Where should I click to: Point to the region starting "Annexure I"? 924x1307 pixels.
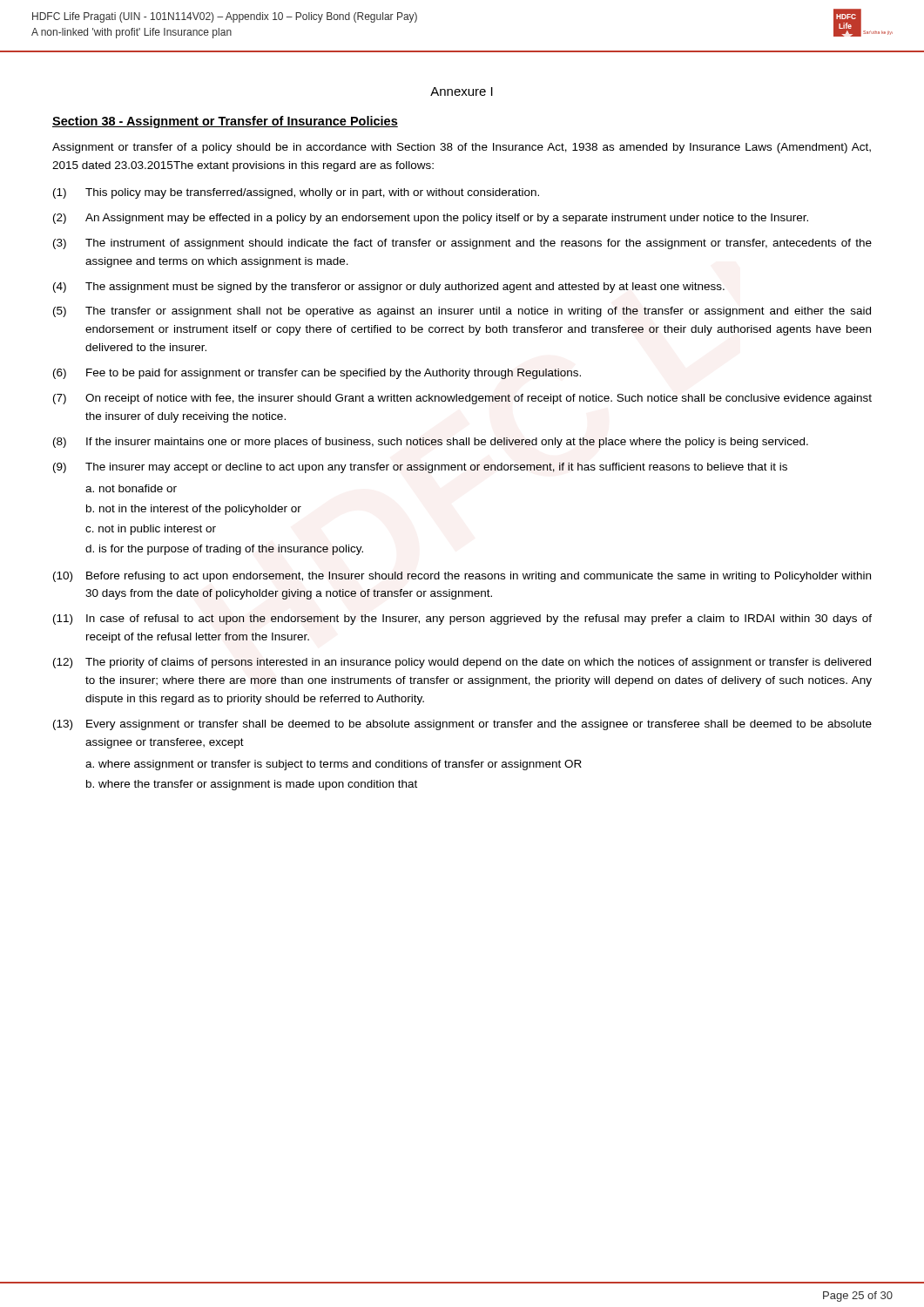tap(462, 91)
